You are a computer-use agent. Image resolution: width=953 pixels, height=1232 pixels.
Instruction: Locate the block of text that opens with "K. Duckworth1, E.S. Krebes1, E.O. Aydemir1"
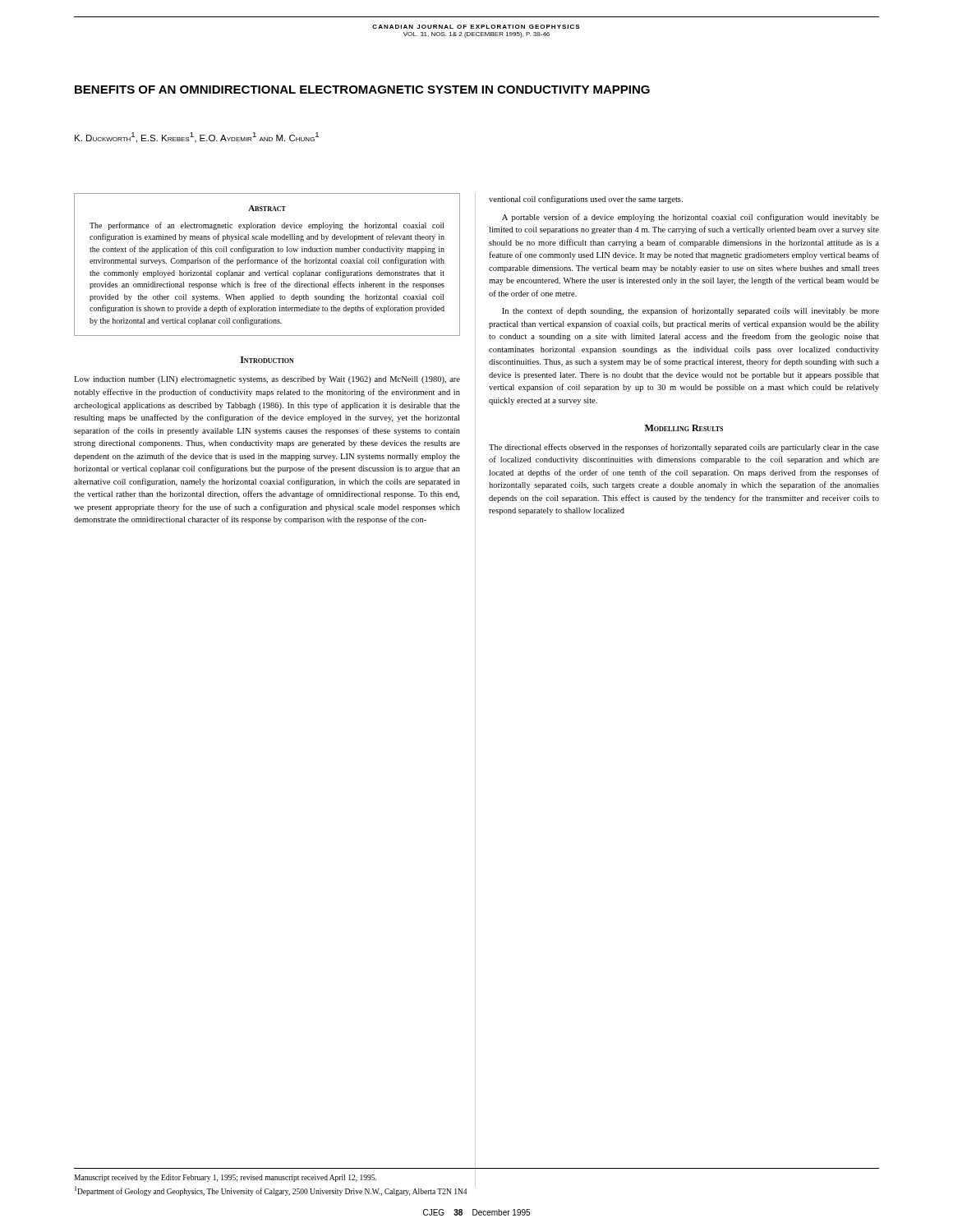pyautogui.click(x=197, y=136)
